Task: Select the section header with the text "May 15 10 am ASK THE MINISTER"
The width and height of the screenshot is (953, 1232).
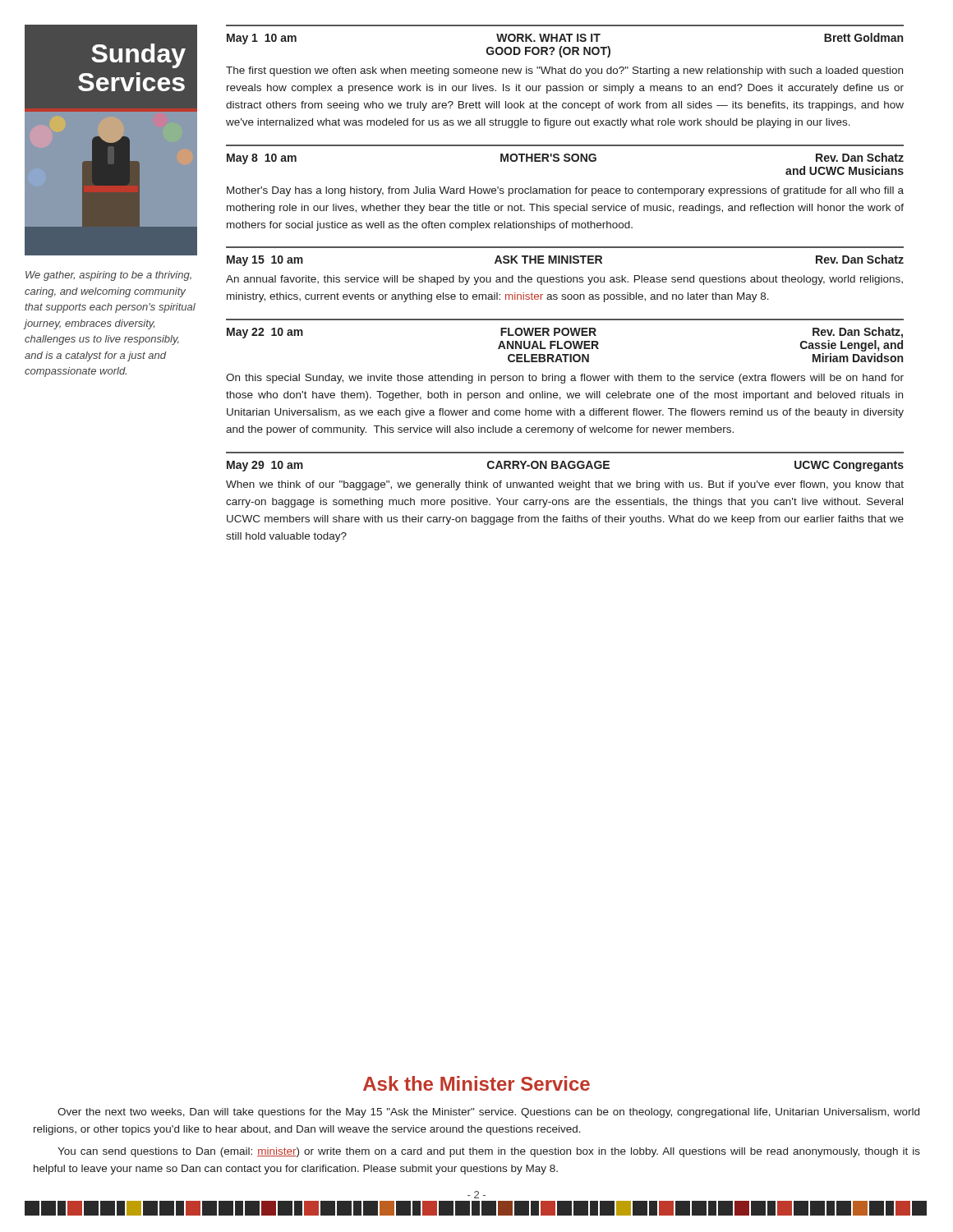Action: (x=565, y=257)
